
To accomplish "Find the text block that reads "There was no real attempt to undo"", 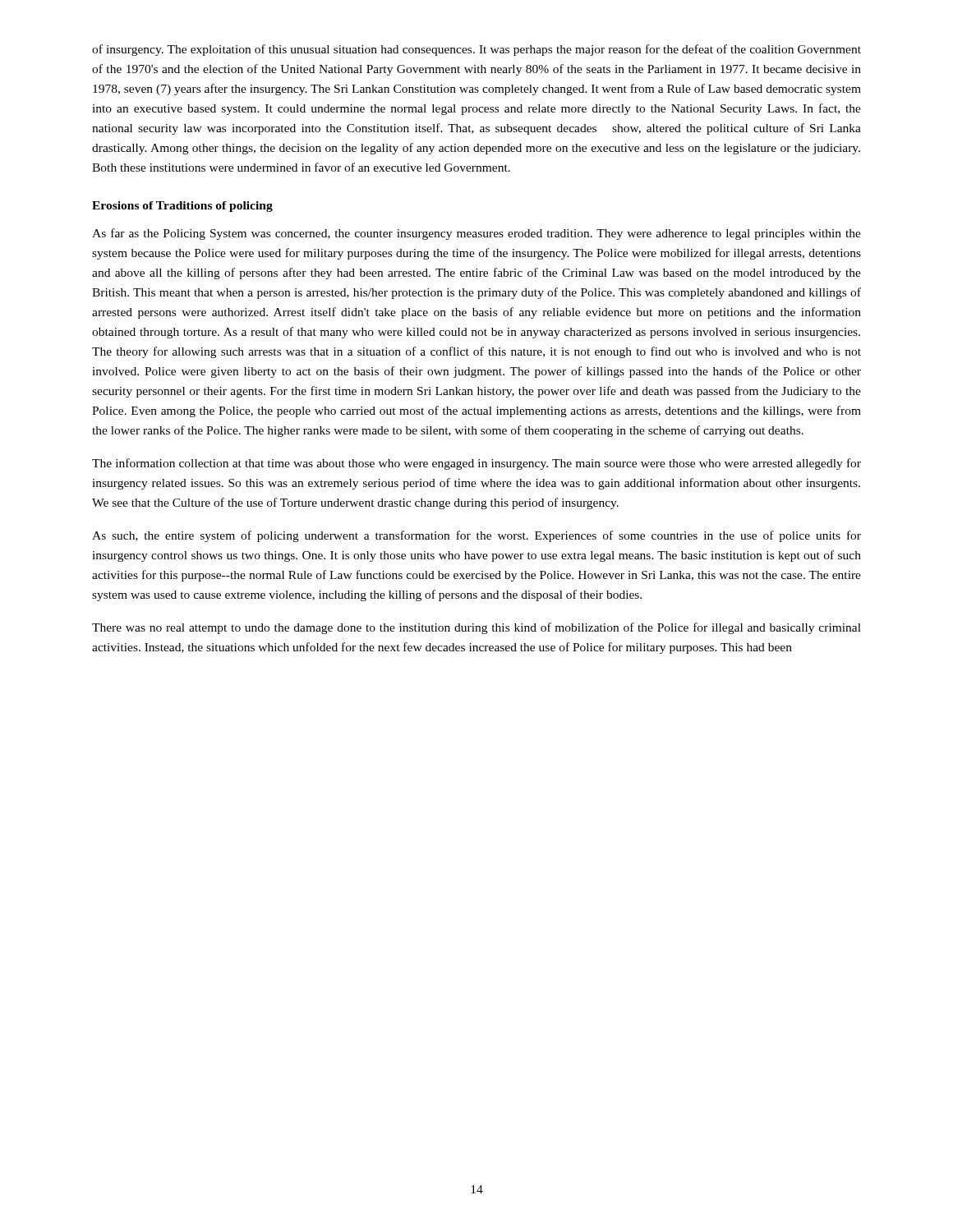I will [x=476, y=637].
